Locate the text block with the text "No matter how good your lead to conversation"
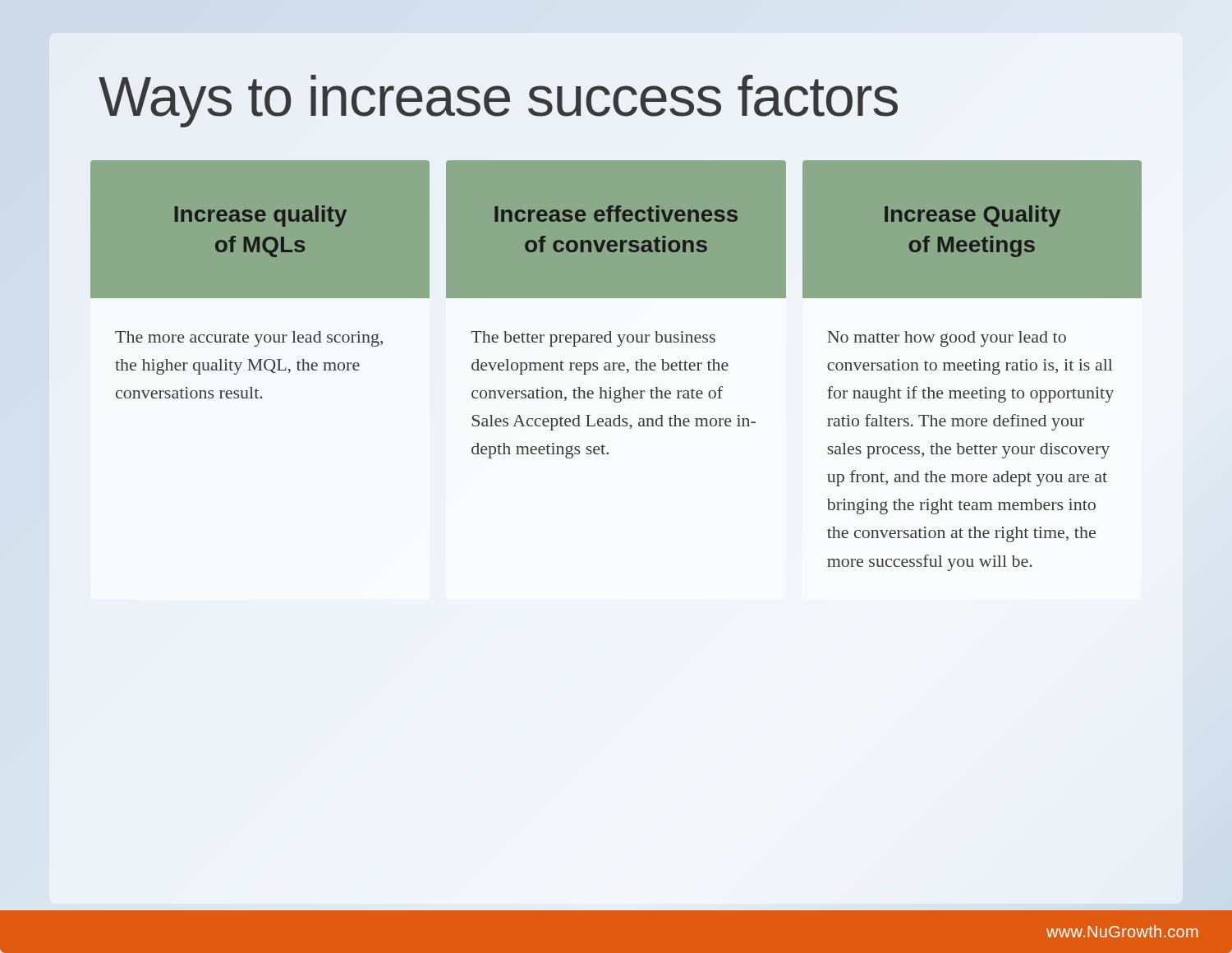1232x953 pixels. point(972,449)
